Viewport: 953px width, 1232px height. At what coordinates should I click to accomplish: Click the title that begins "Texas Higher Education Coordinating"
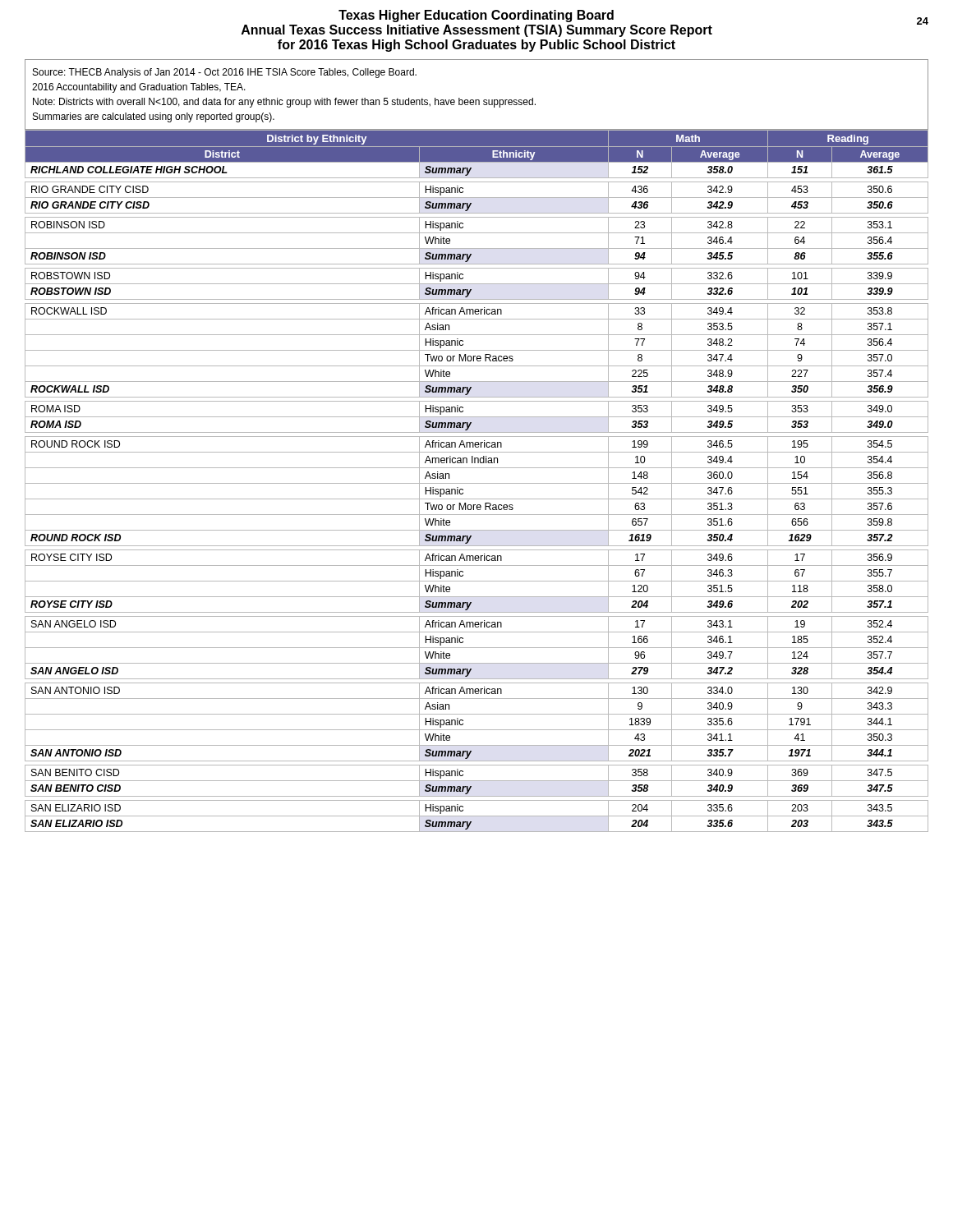(476, 30)
